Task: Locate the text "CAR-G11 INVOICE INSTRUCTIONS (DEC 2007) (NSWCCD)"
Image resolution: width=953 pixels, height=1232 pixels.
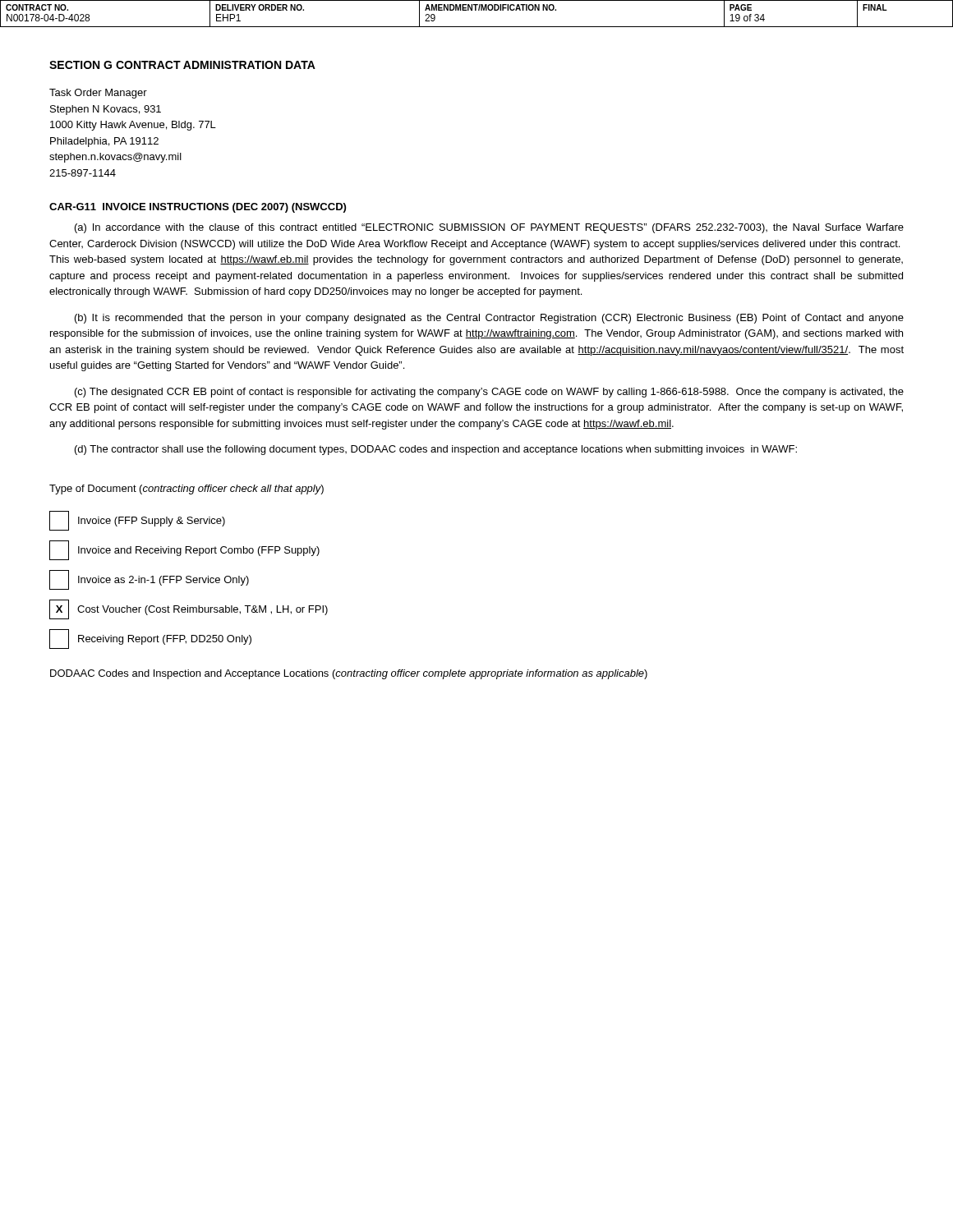Action: coord(198,207)
